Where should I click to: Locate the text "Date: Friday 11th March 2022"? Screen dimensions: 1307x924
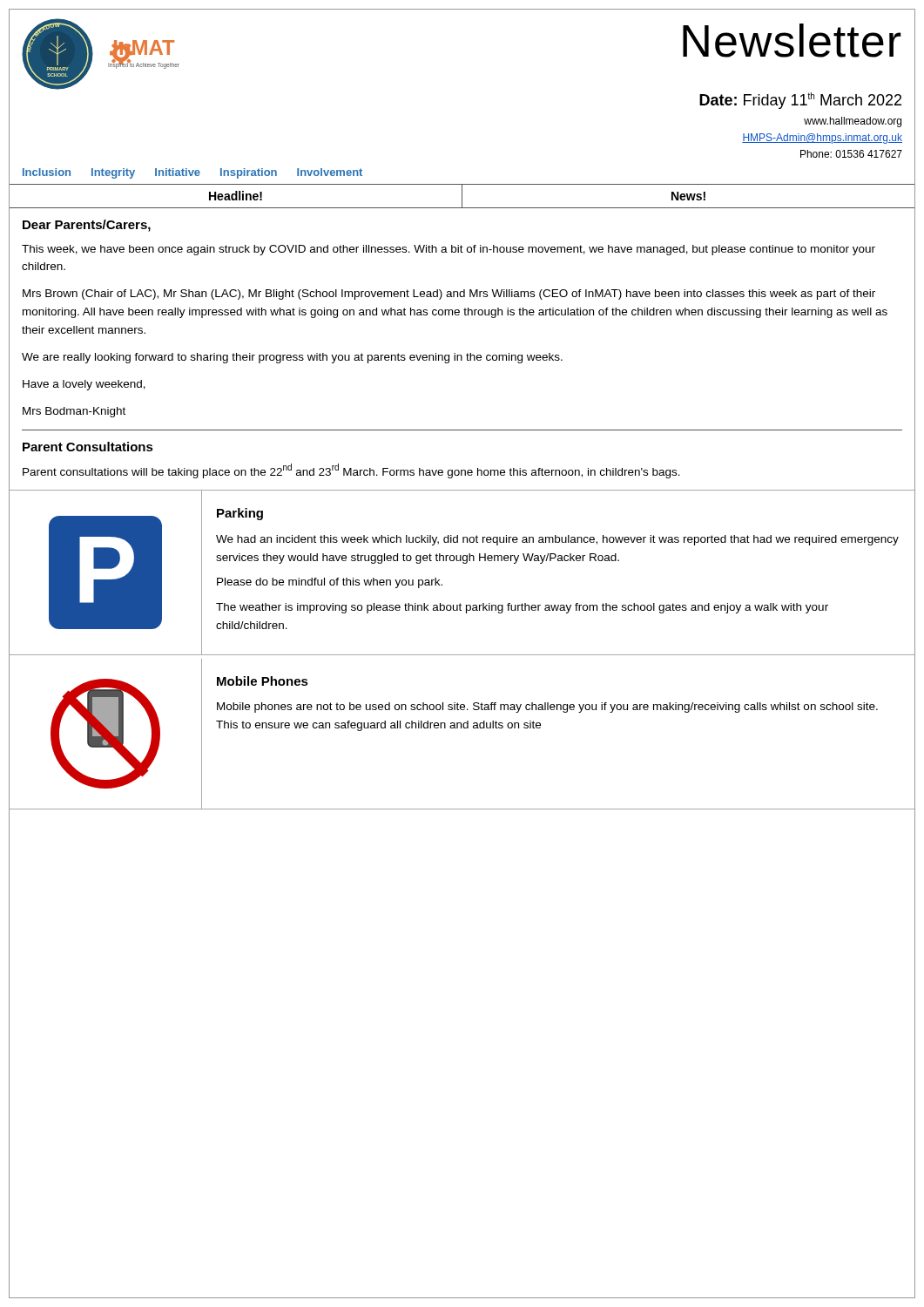801,100
